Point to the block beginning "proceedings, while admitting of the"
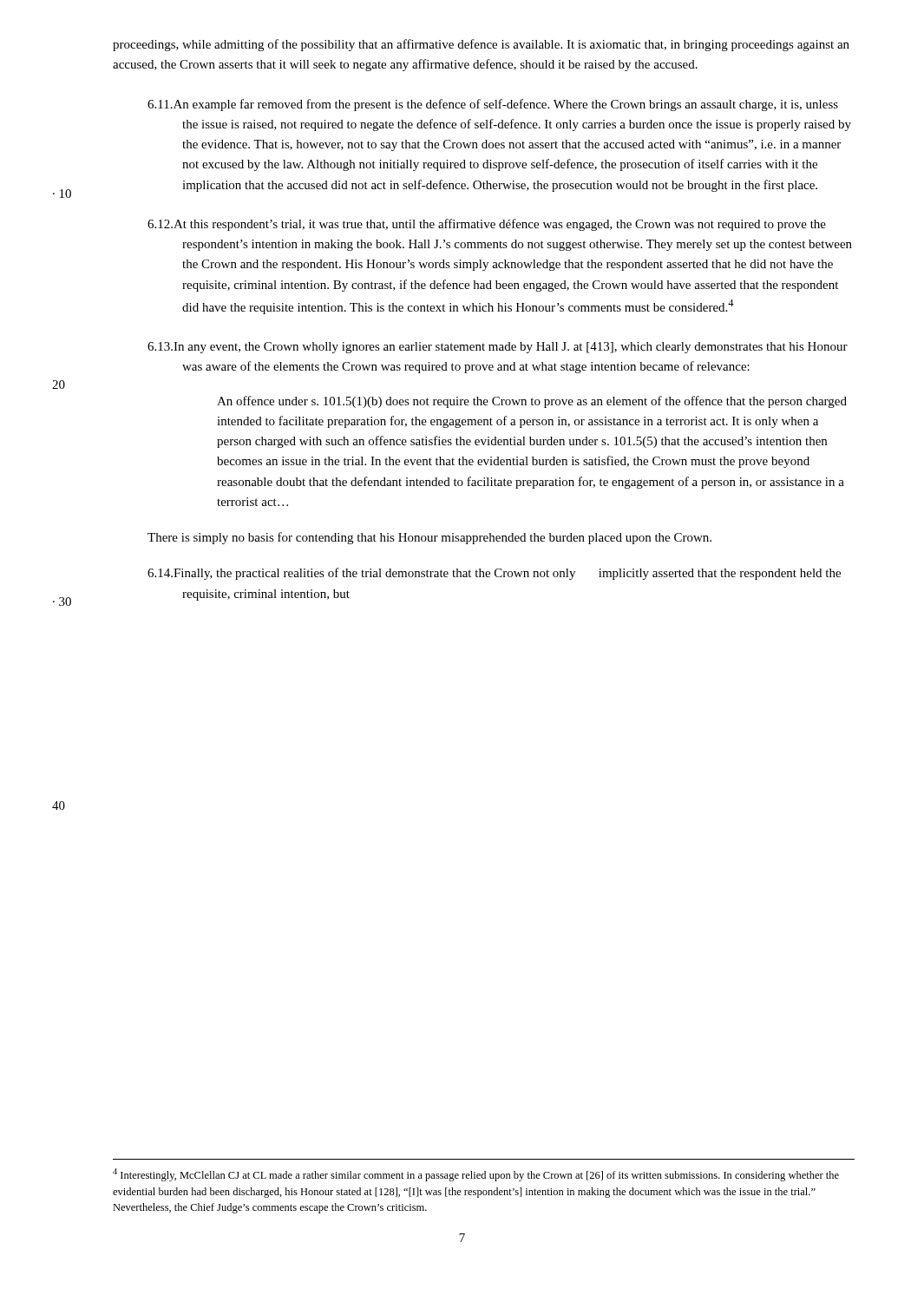The width and height of the screenshot is (924, 1302). (x=481, y=54)
